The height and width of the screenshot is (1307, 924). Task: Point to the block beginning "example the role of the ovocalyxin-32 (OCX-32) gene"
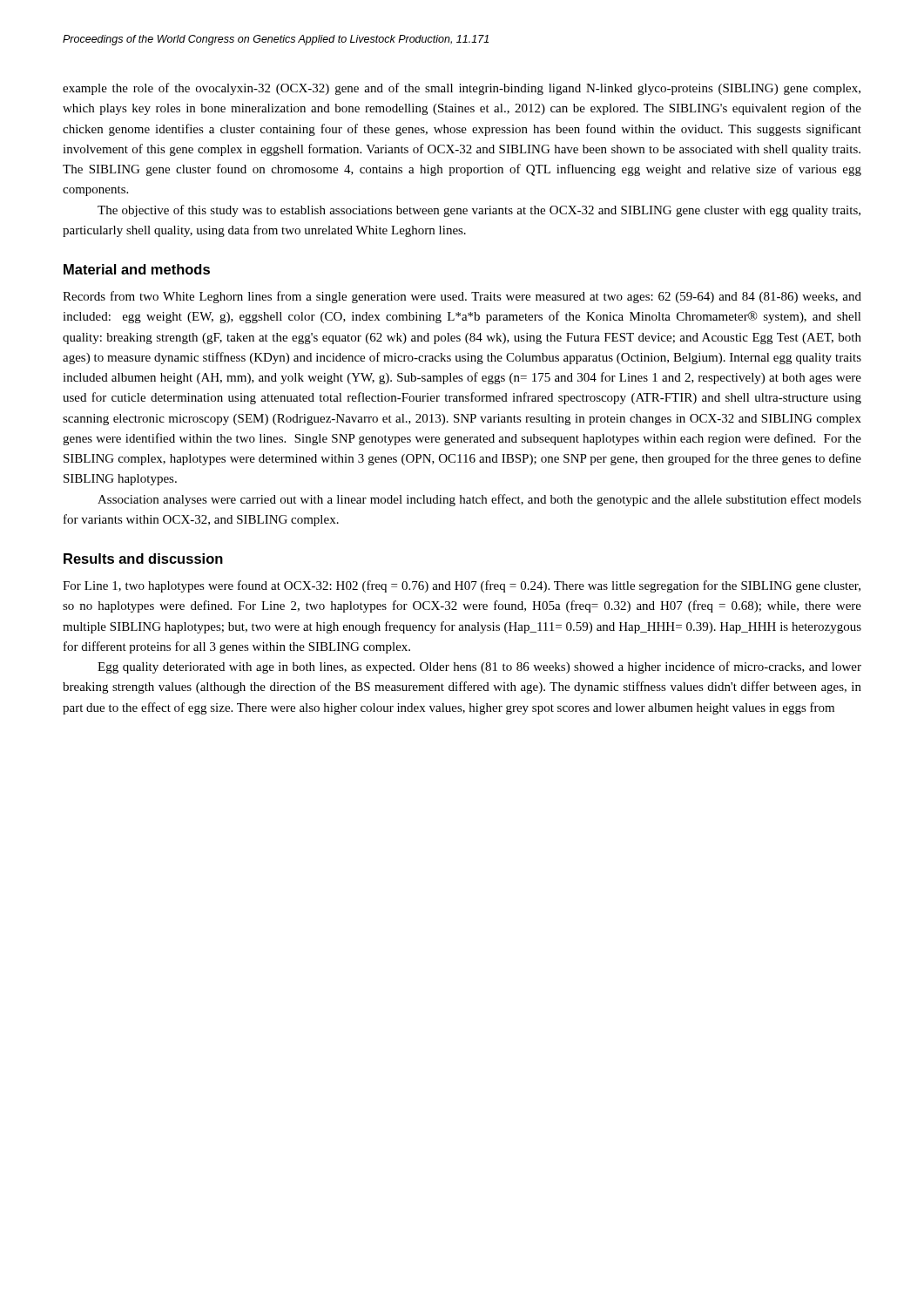462,139
